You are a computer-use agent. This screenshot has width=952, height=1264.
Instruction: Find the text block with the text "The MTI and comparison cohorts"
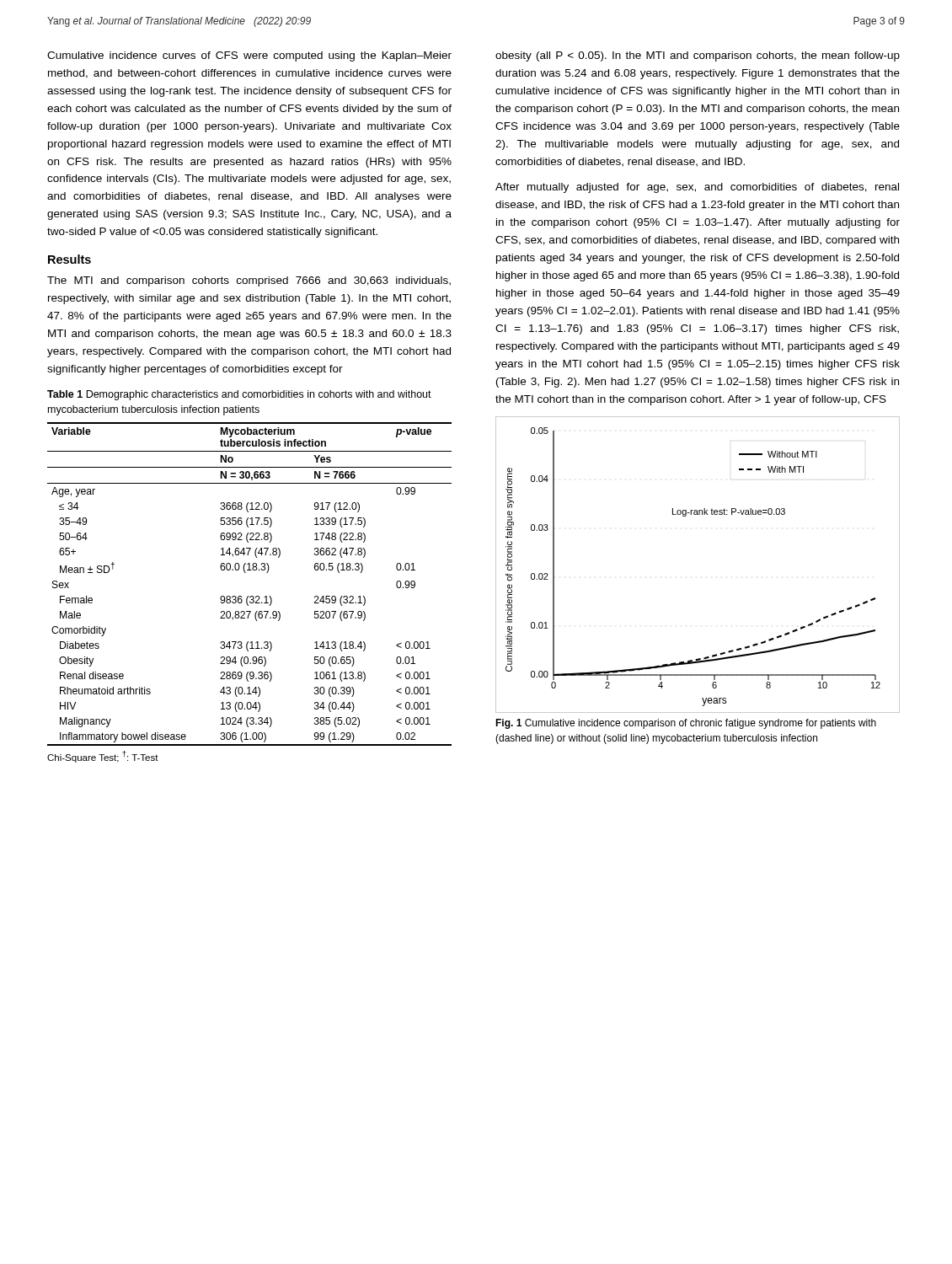coord(249,325)
